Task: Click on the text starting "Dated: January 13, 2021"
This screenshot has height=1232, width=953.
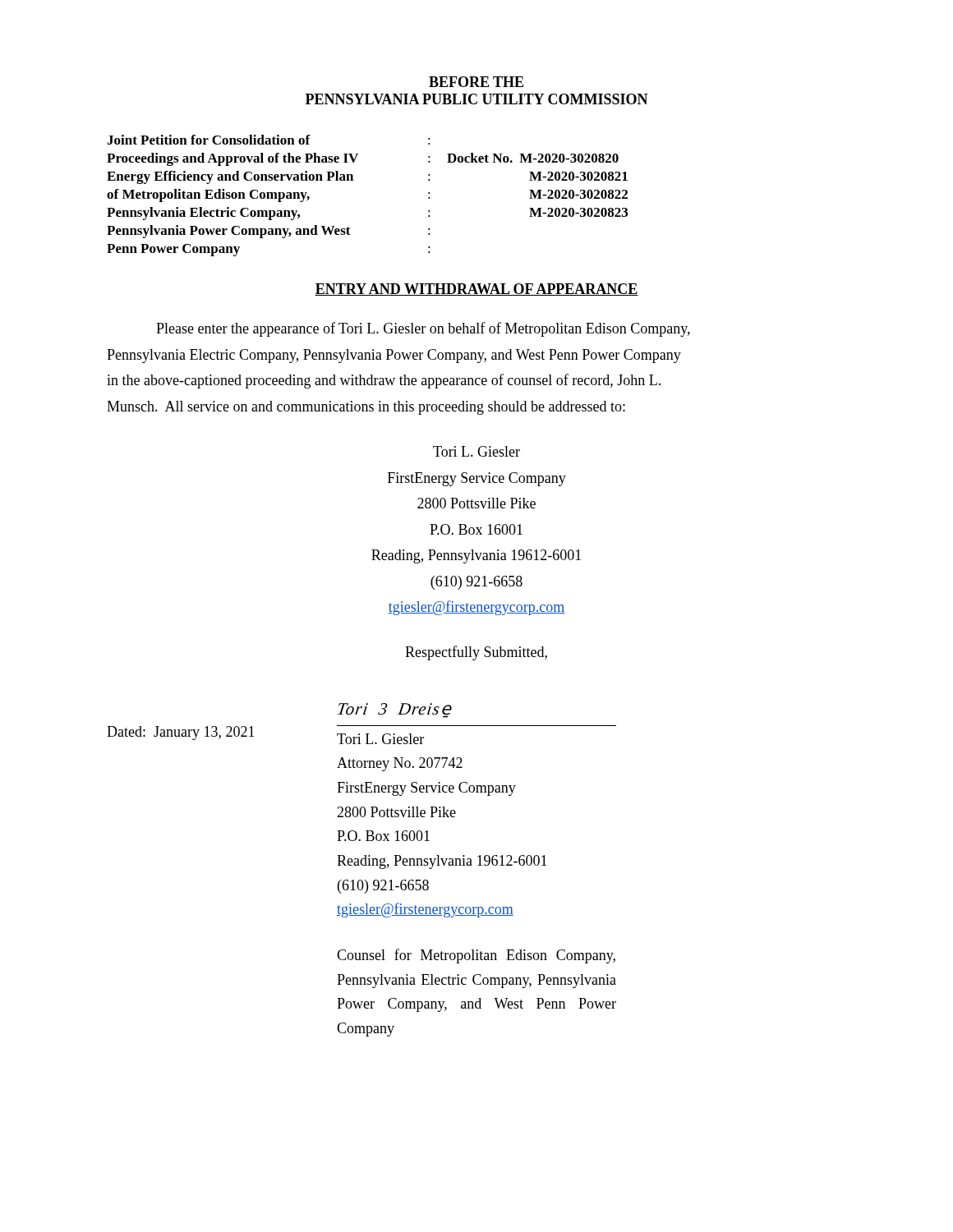Action: coord(181,731)
